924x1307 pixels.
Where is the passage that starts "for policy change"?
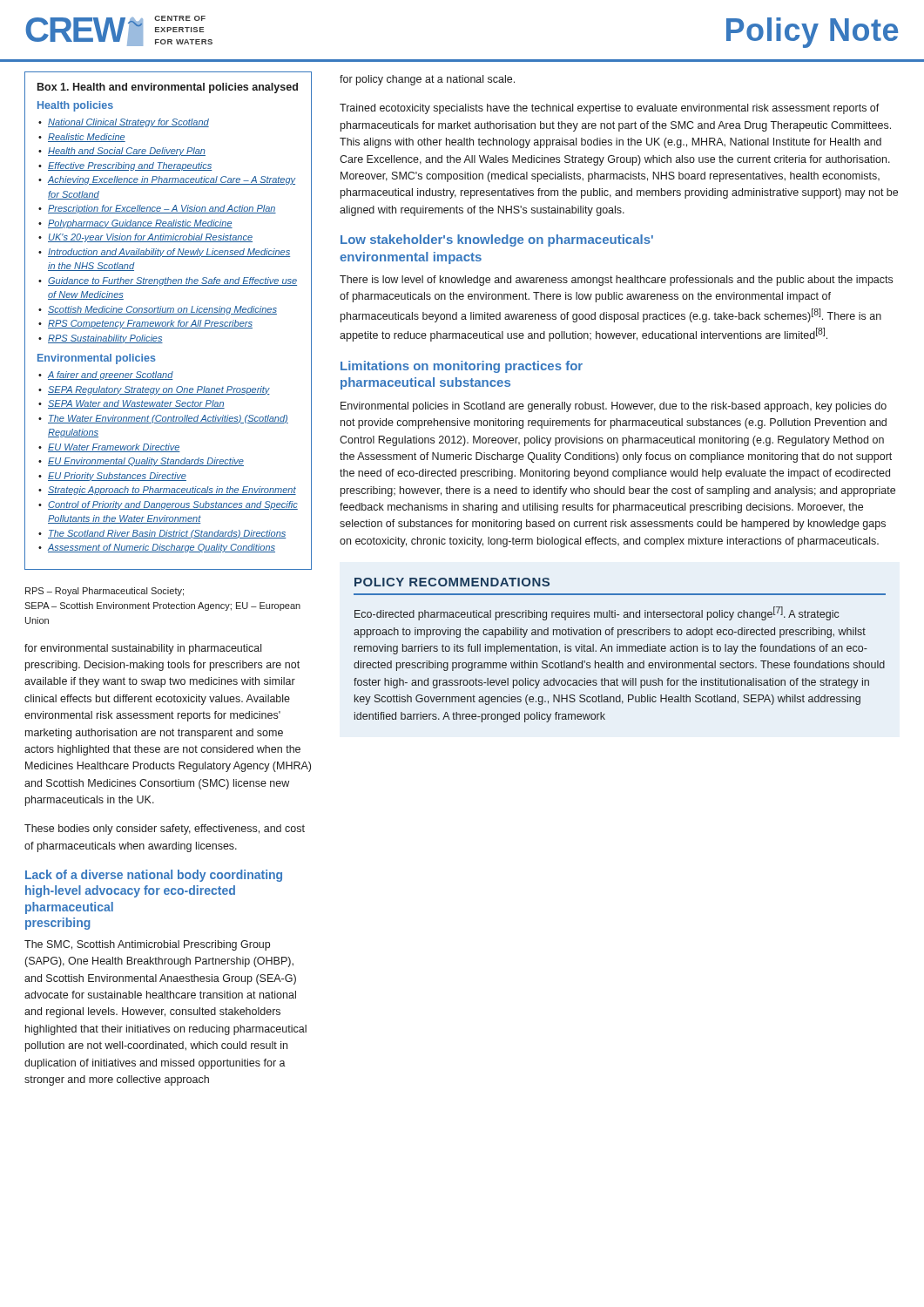[x=428, y=79]
